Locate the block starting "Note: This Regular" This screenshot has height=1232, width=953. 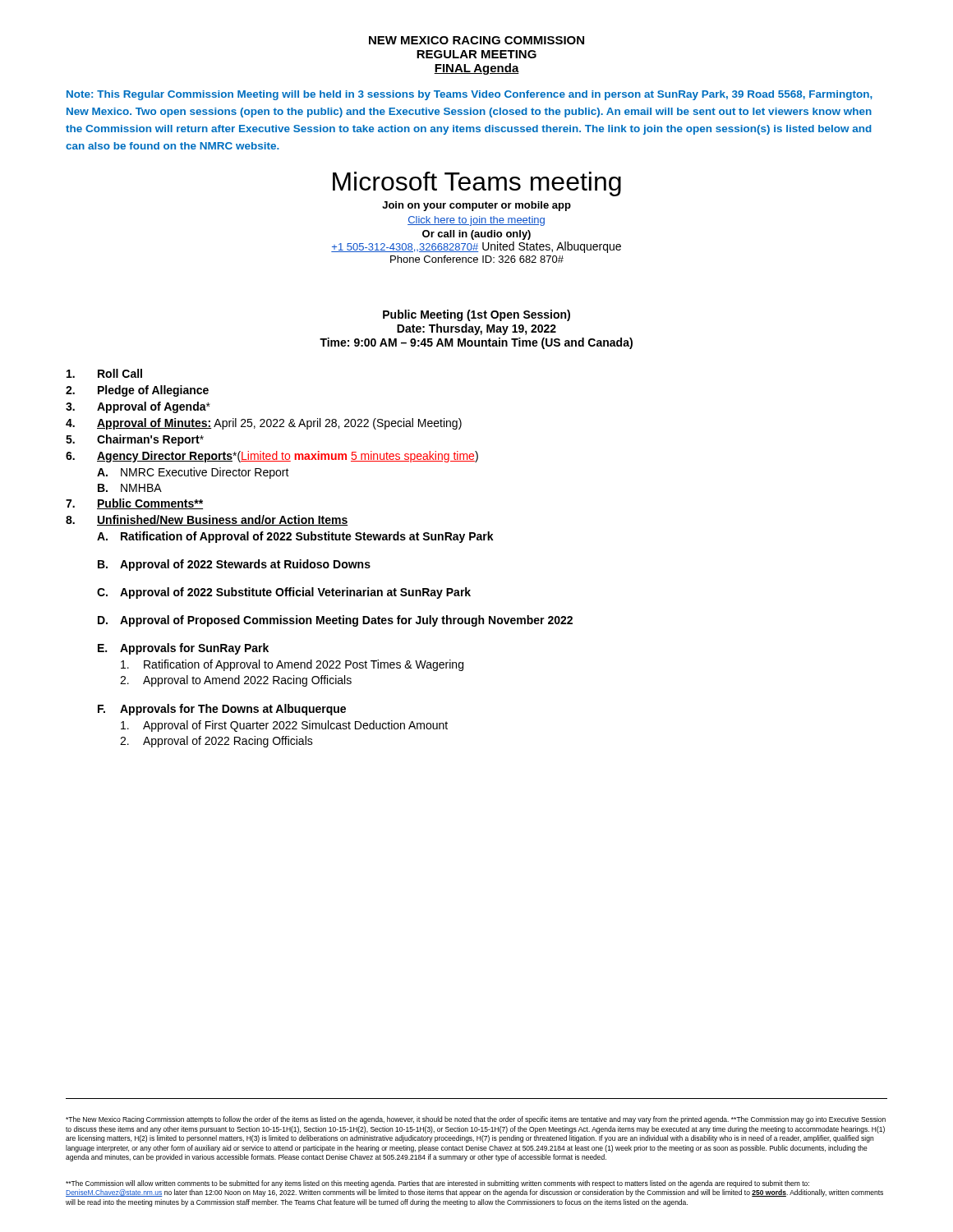469,120
